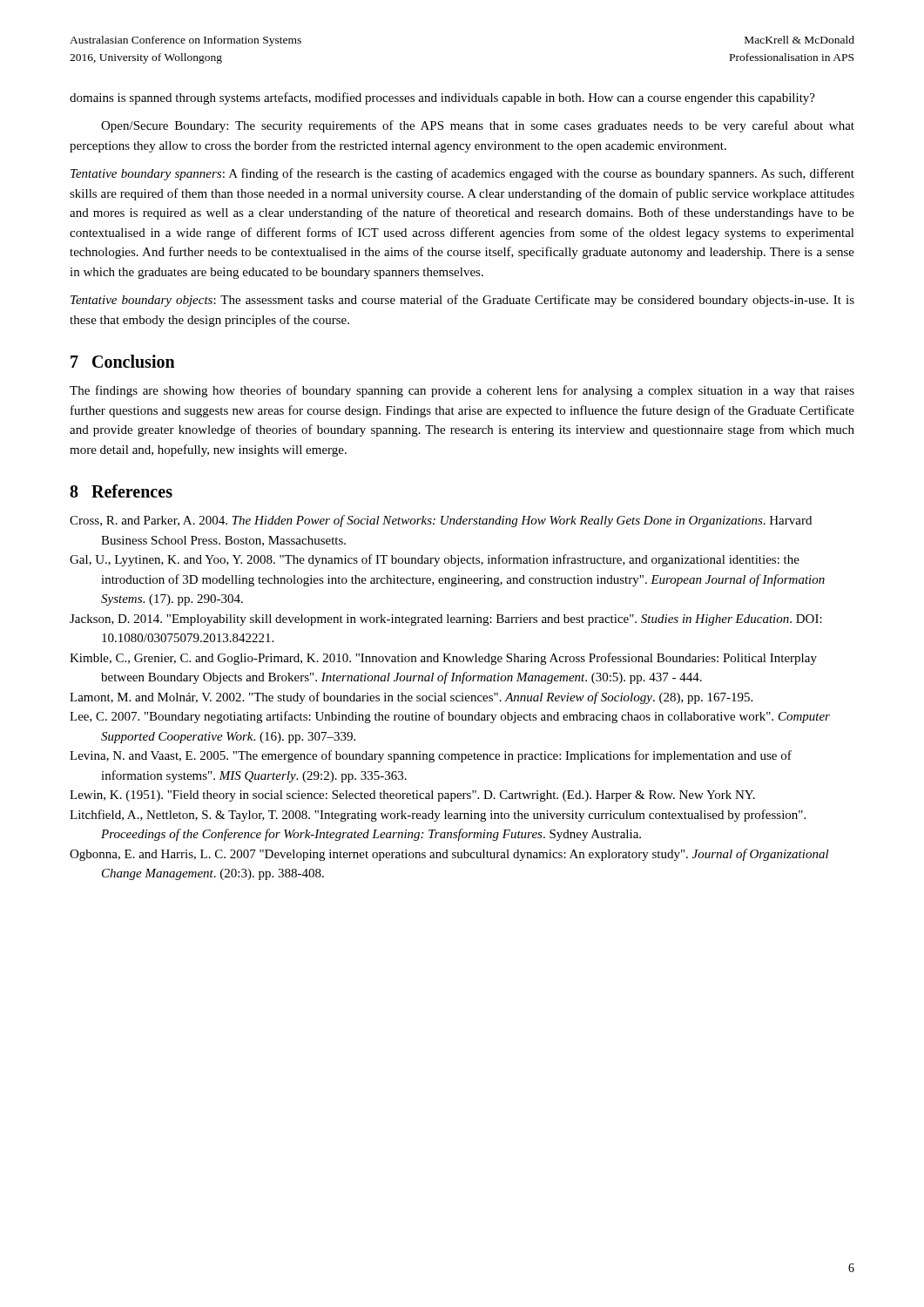Find the block on this page that starts "Cross, R. and Parker, A. 2004. The Hidden"
The width and height of the screenshot is (924, 1307).
(462, 530)
